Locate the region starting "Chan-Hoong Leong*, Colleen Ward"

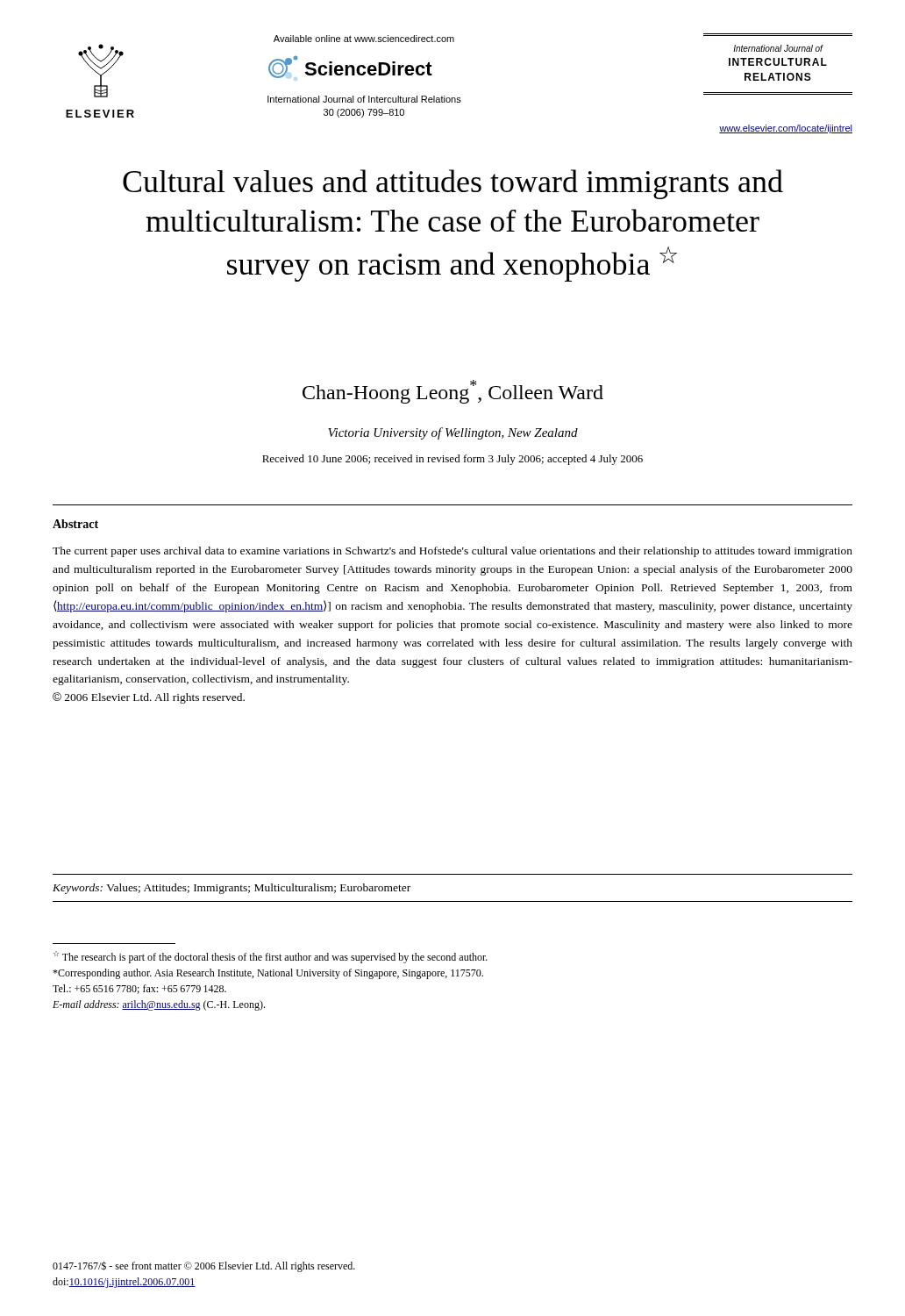(452, 390)
